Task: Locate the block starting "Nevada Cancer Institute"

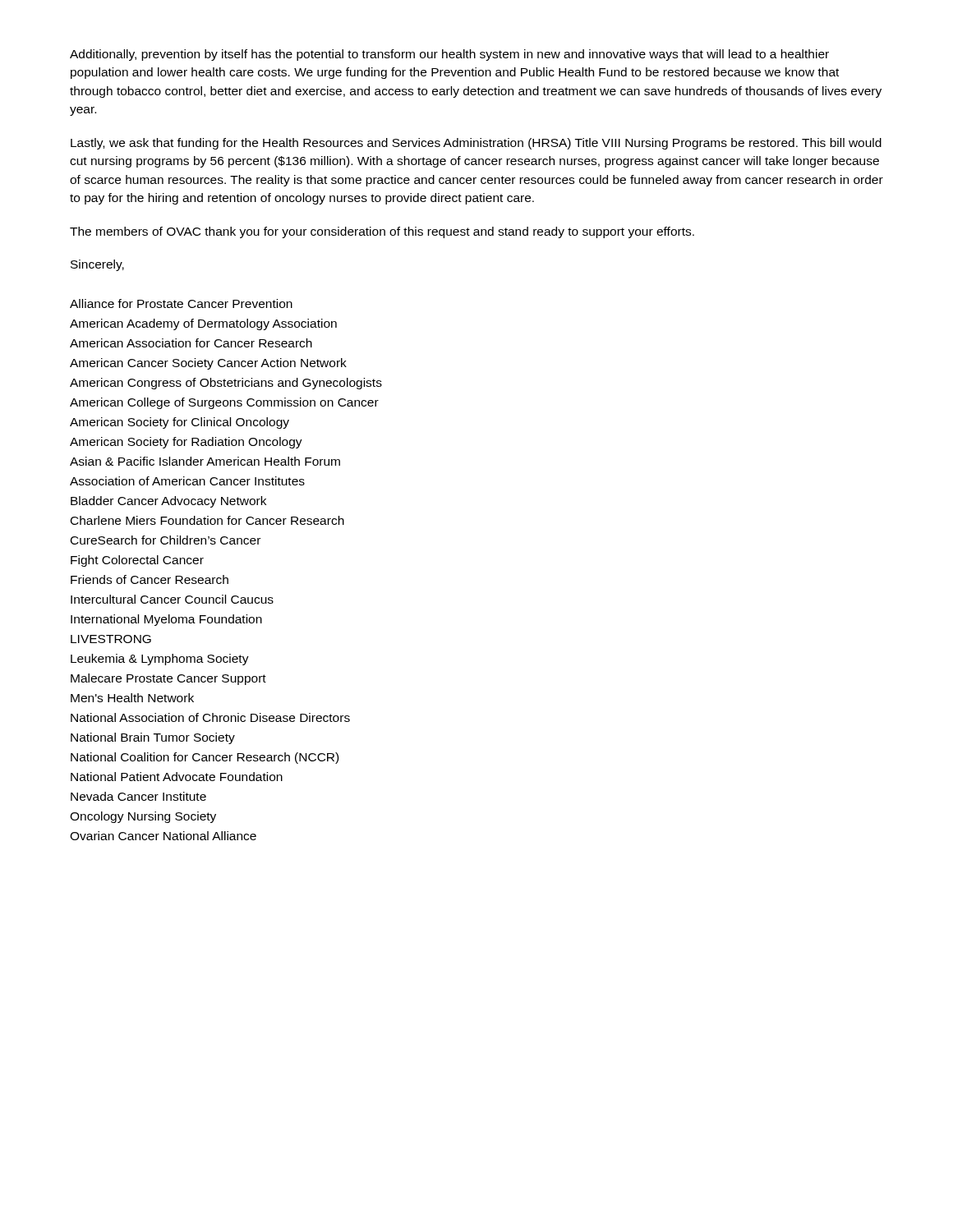Action: coord(138,796)
